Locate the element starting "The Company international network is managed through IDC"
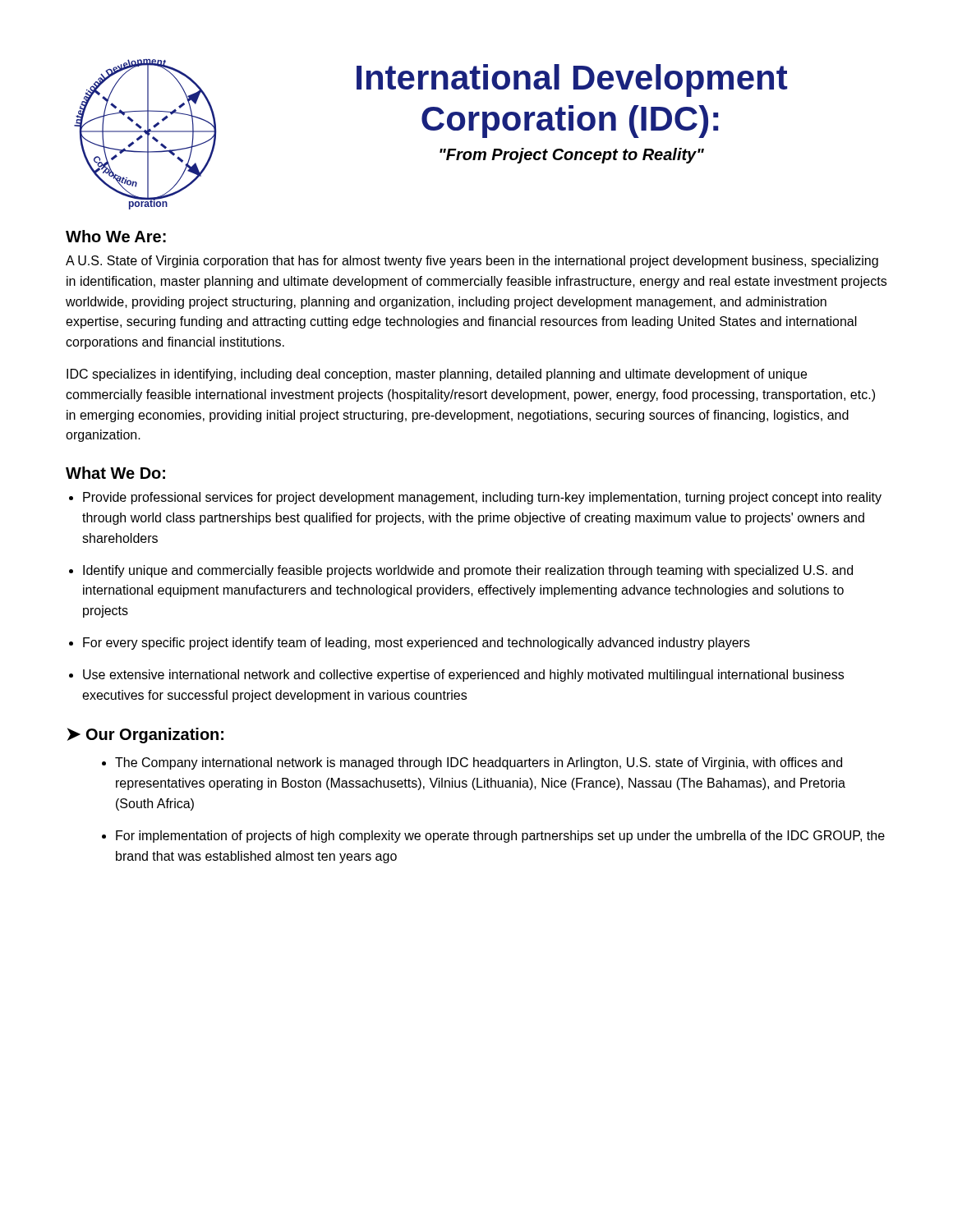 coord(480,783)
